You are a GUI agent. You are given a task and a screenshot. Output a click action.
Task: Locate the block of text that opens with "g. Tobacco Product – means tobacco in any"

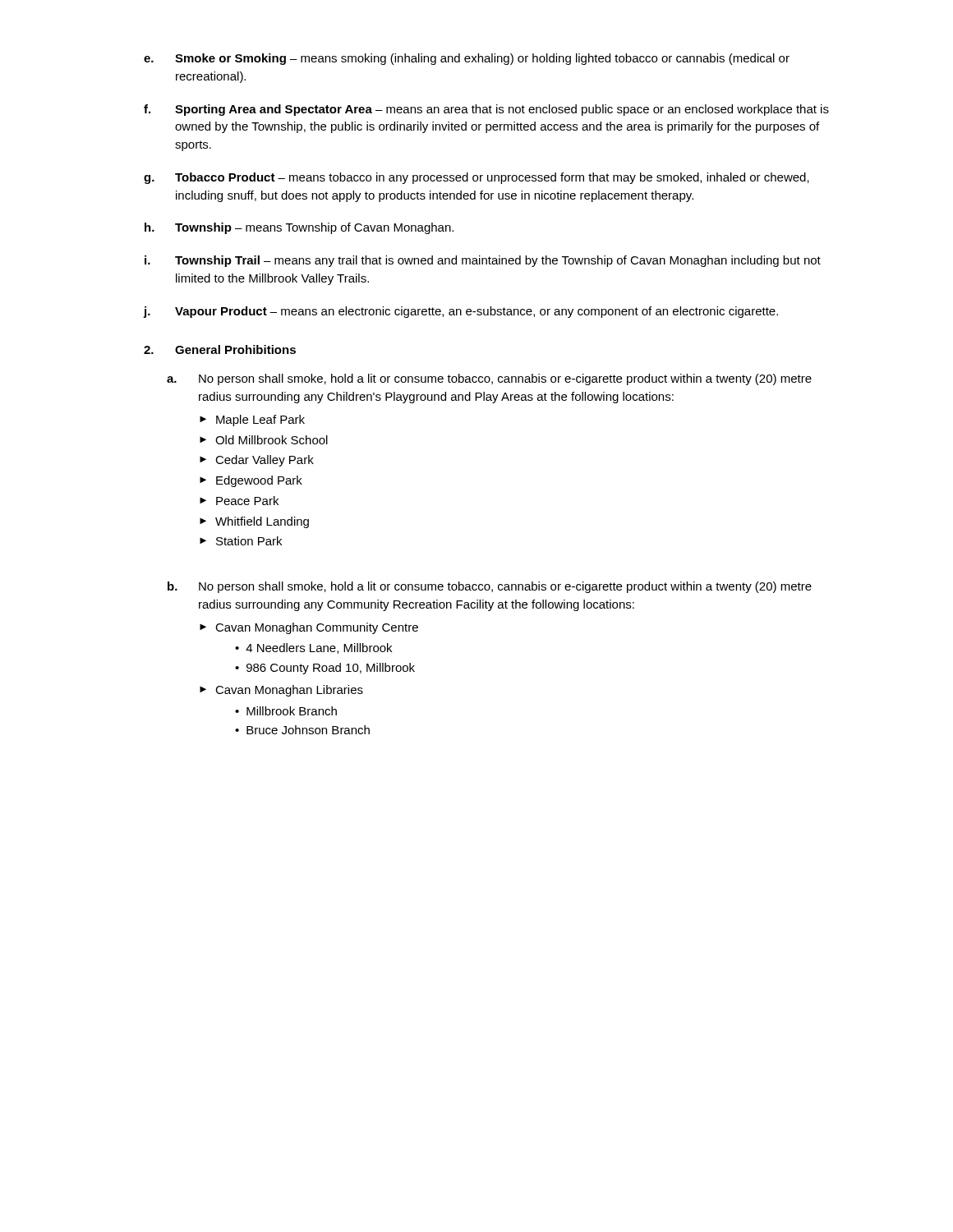coord(493,186)
